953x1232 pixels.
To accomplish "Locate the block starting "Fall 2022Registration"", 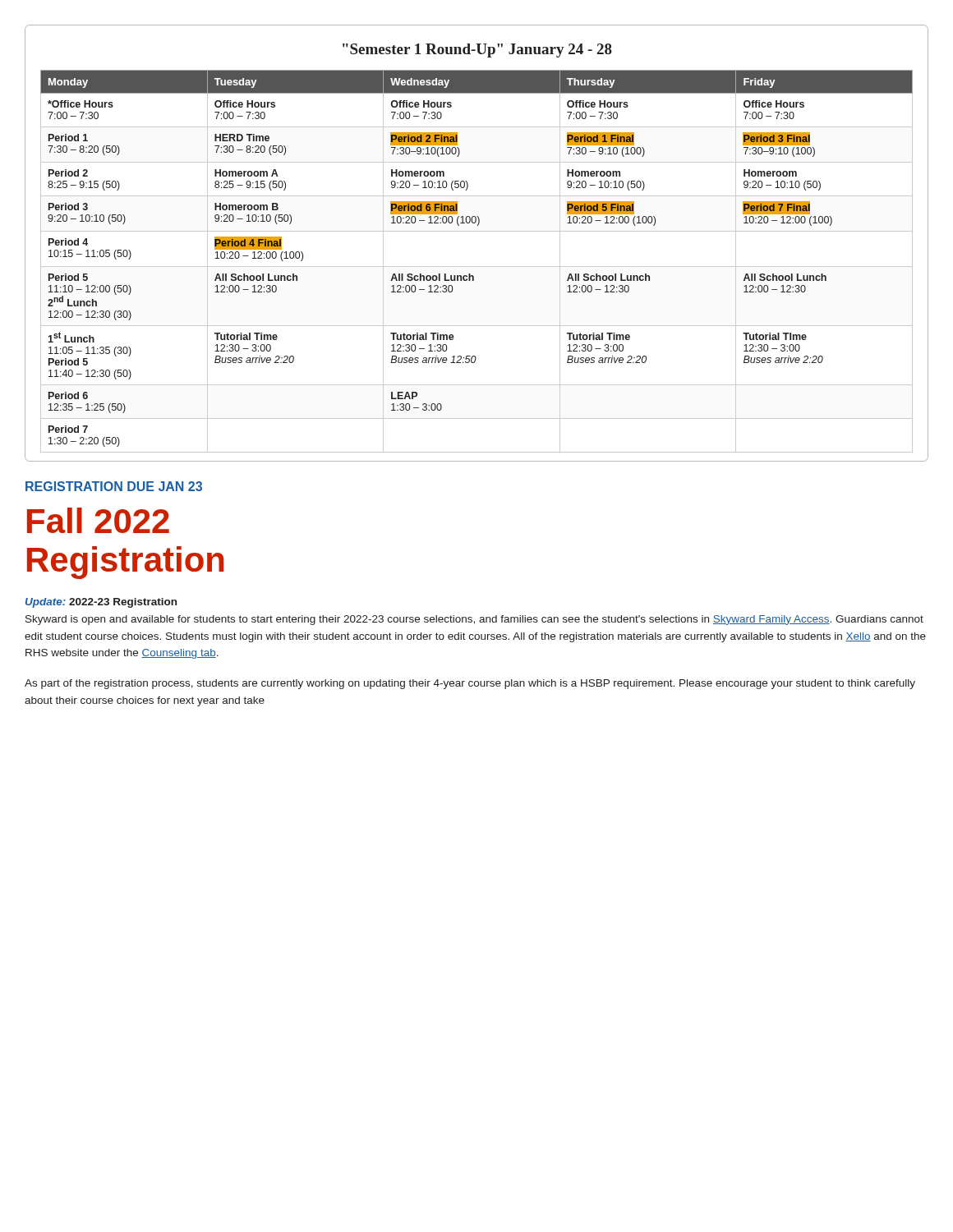I will 125,541.
